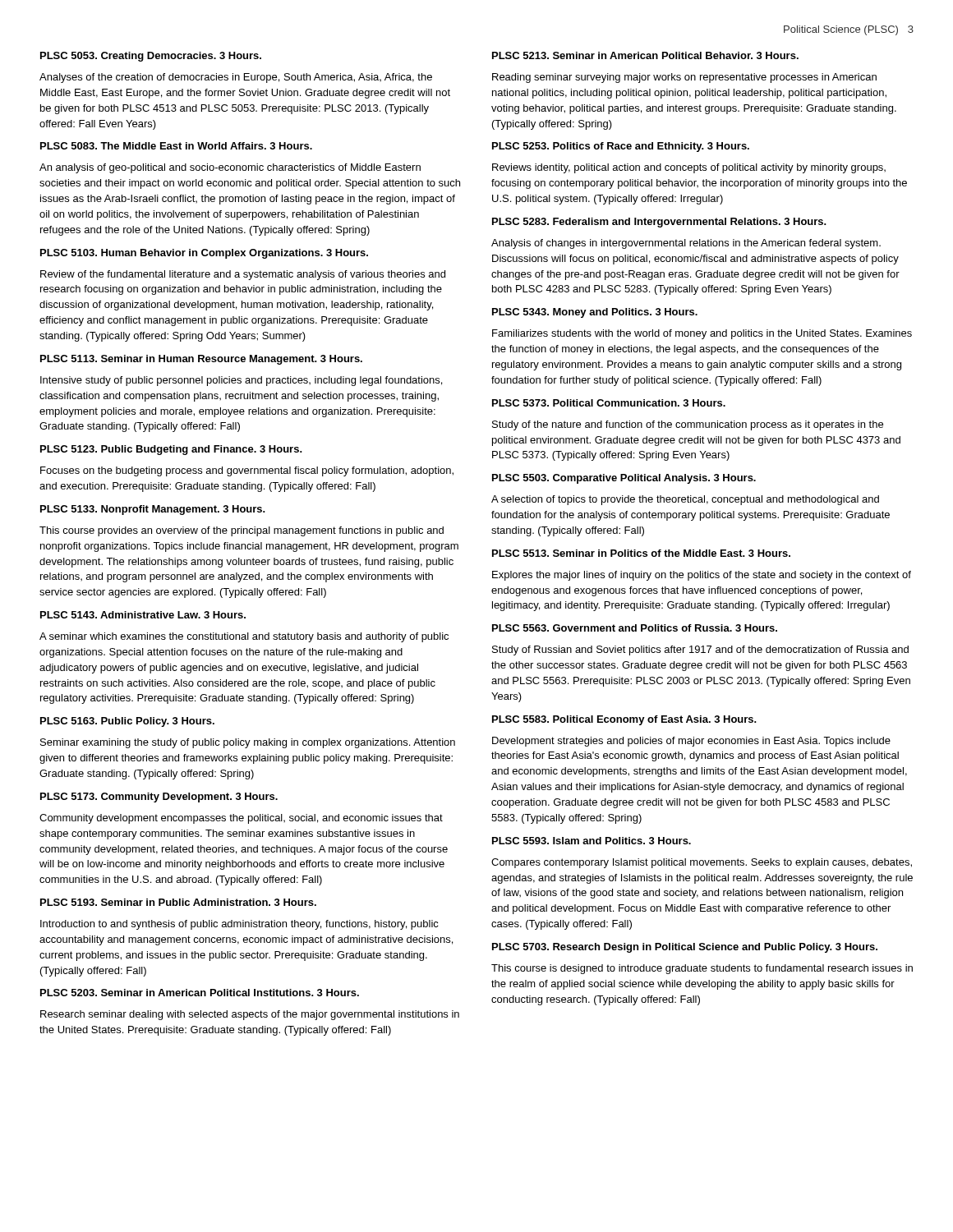Screen dimensions: 1232x953
Task: Click on the text block with the text "Focuses on the"
Action: pyautogui.click(x=251, y=479)
